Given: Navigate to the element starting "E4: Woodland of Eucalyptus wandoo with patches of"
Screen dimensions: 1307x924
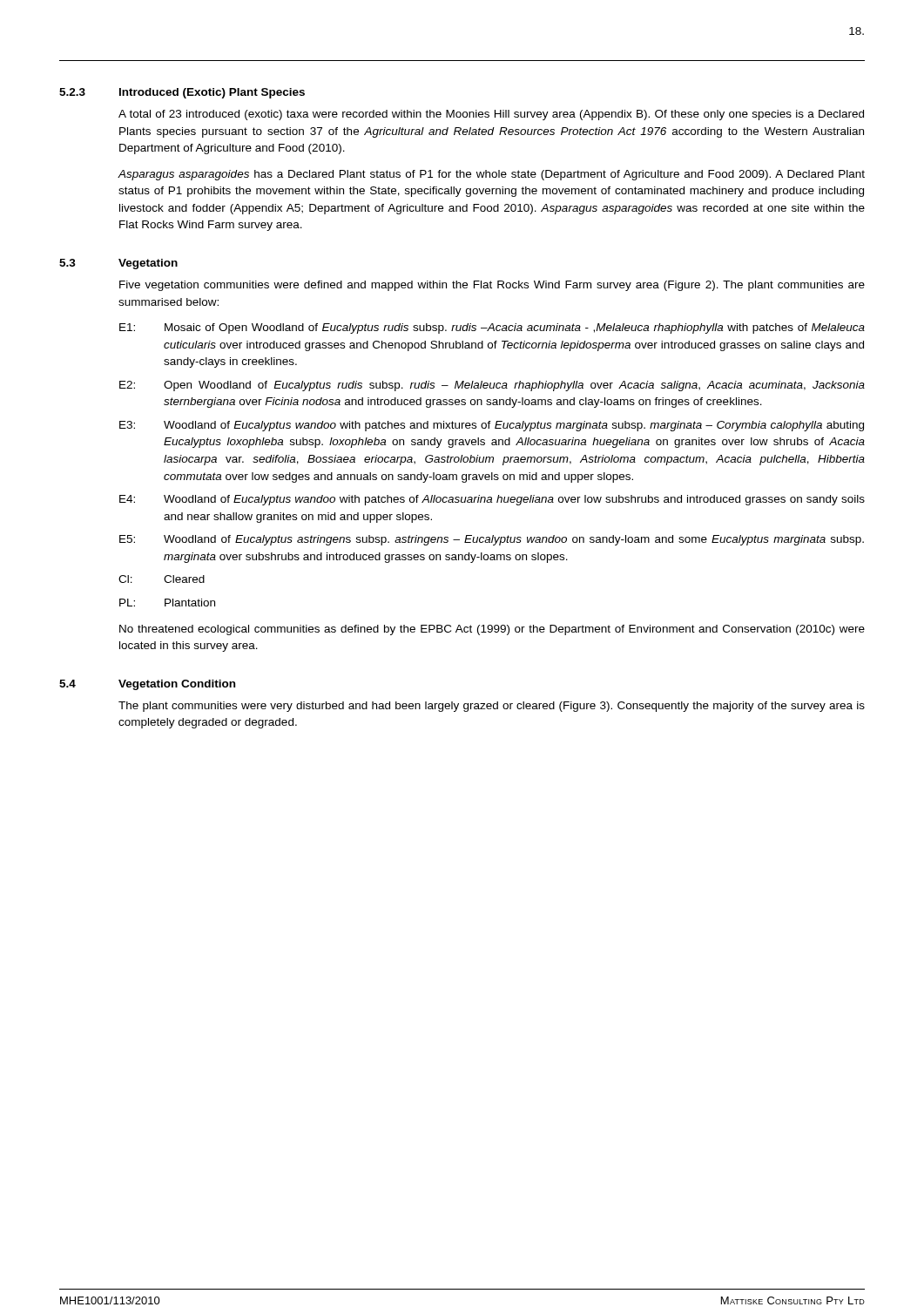Looking at the screenshot, I should click(x=492, y=508).
